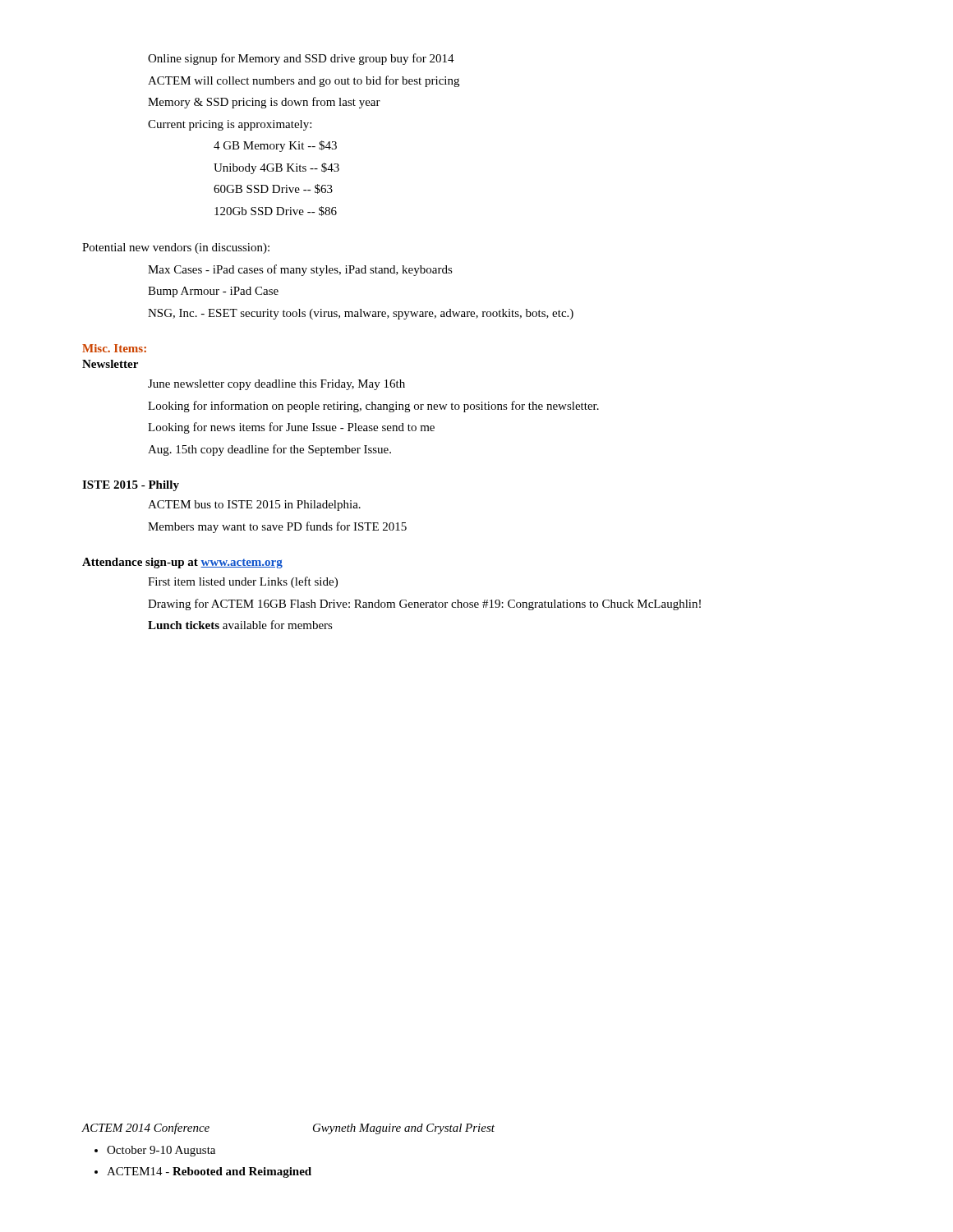
Task: Locate the text "October 9-10 Augusta"
Action: [x=161, y=1151]
